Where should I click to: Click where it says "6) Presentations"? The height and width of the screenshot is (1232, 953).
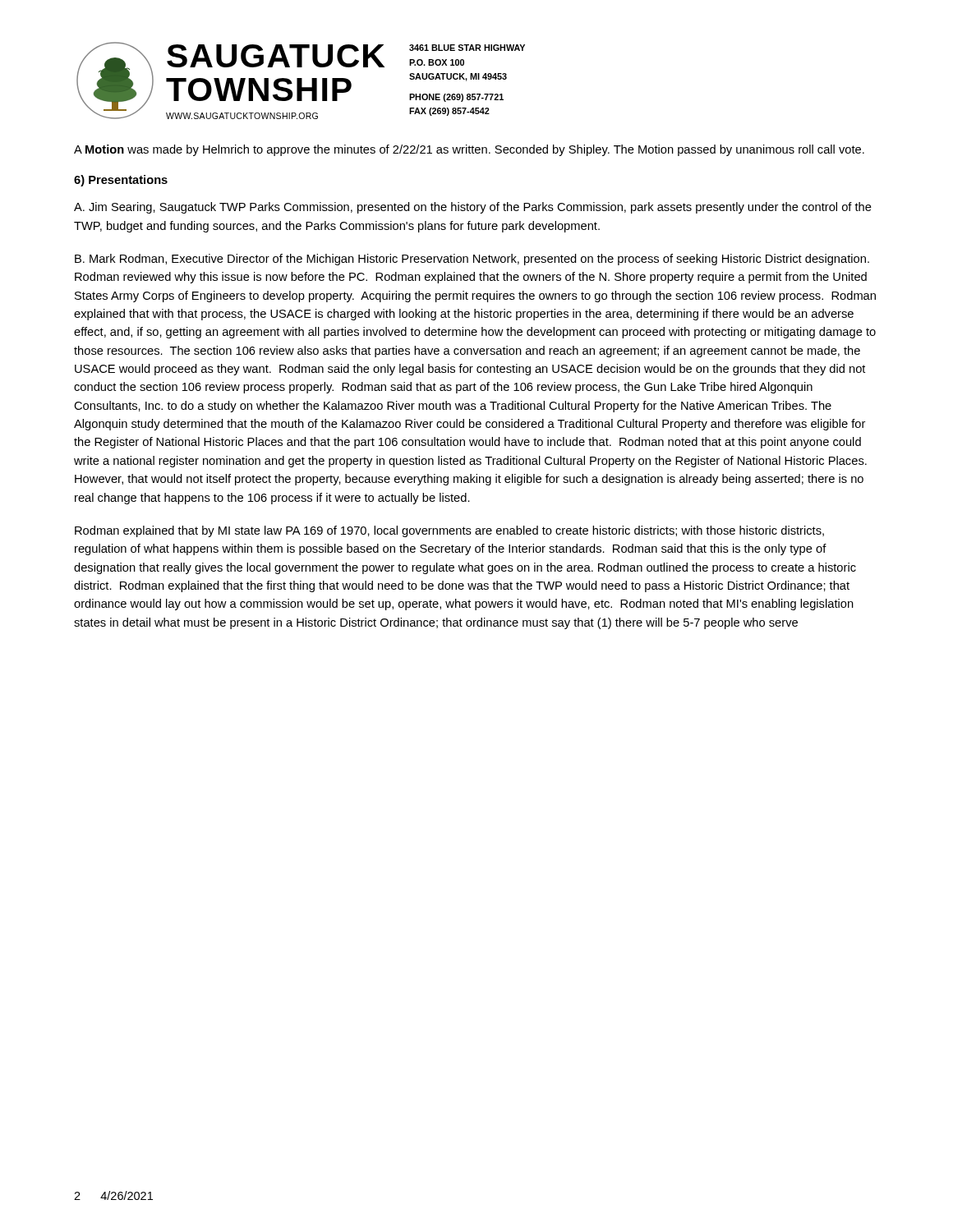tap(121, 180)
